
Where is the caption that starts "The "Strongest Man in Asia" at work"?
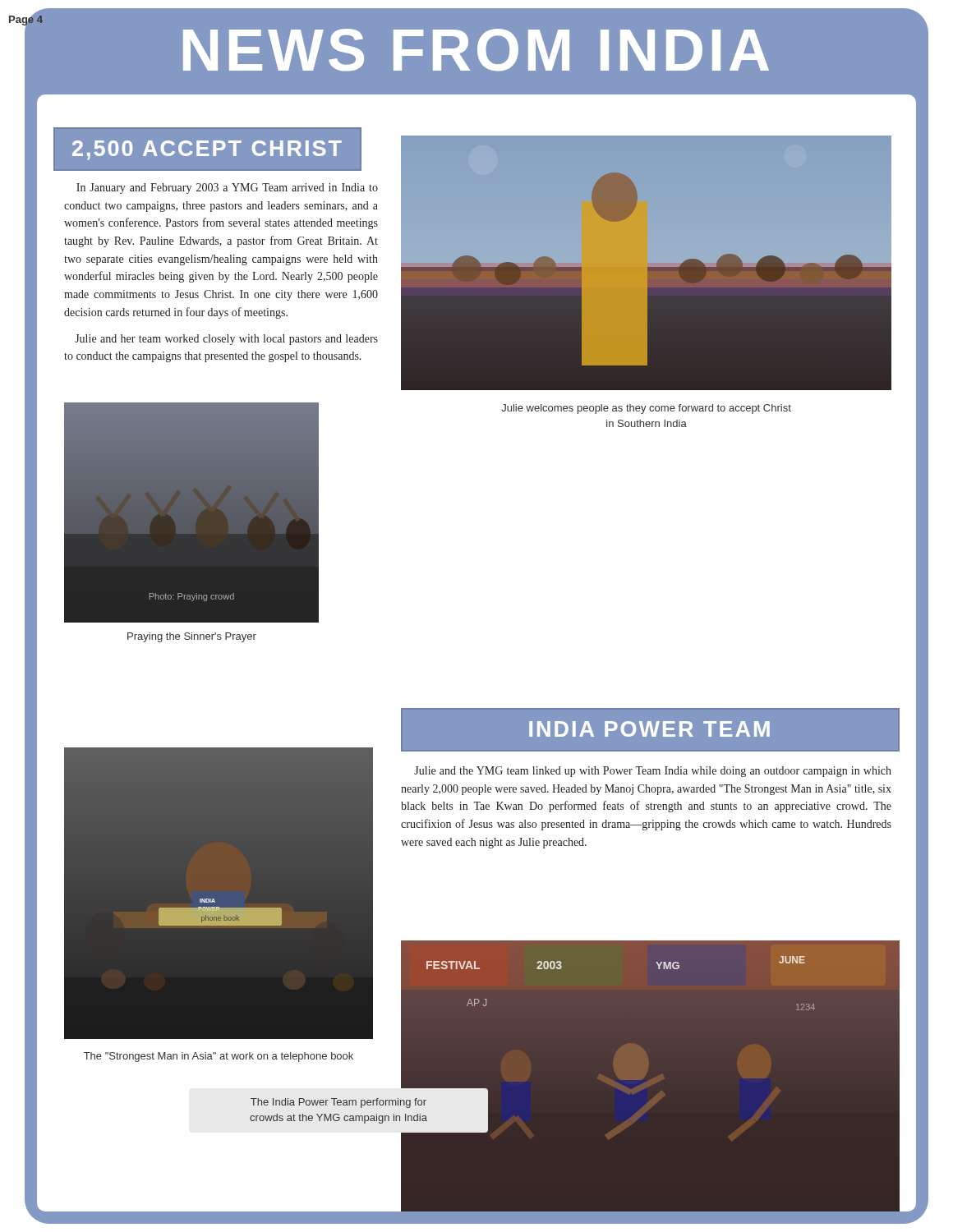(x=219, y=1056)
